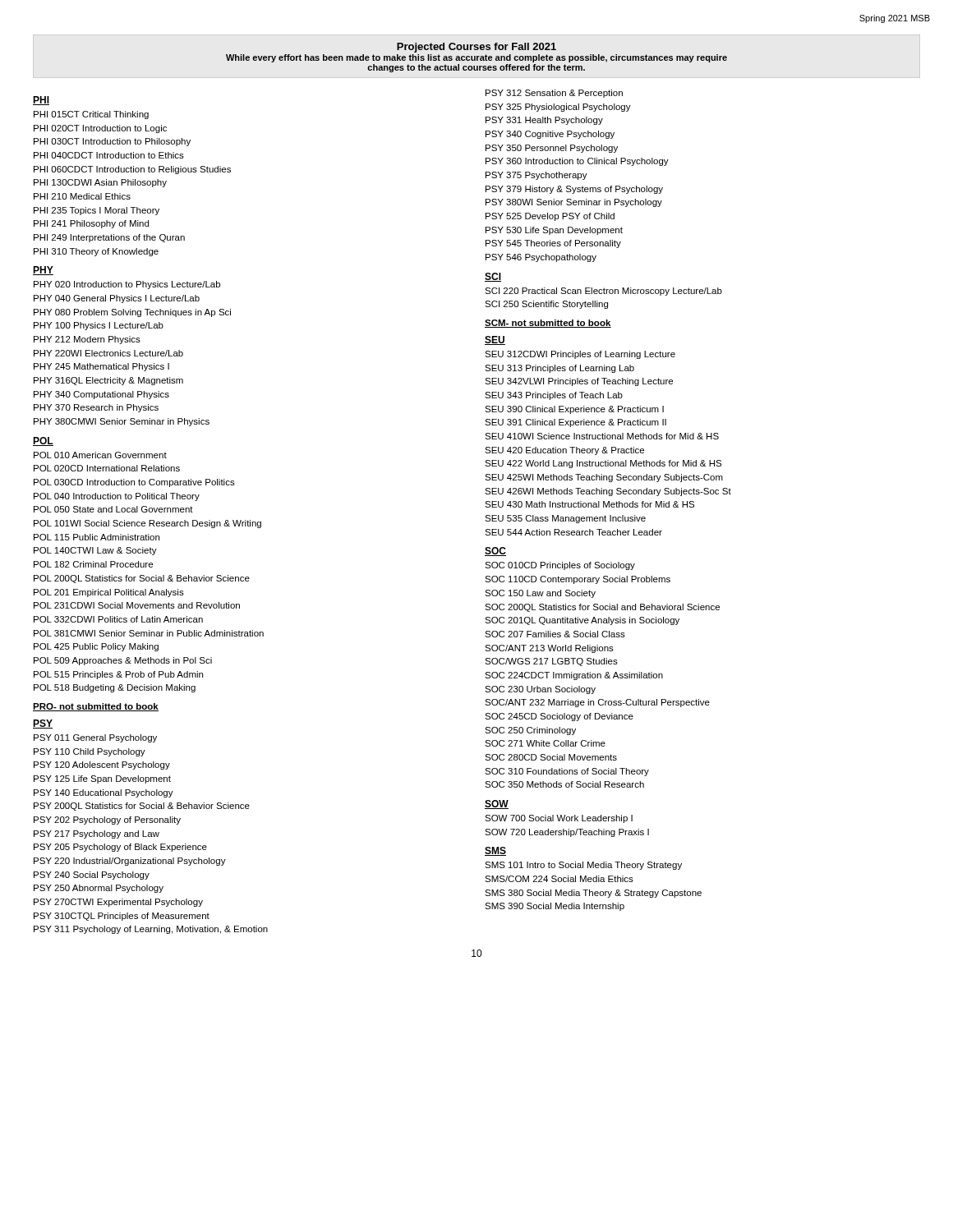
Task: Find "PSY 331 Health Psychology" on this page
Action: [x=544, y=120]
